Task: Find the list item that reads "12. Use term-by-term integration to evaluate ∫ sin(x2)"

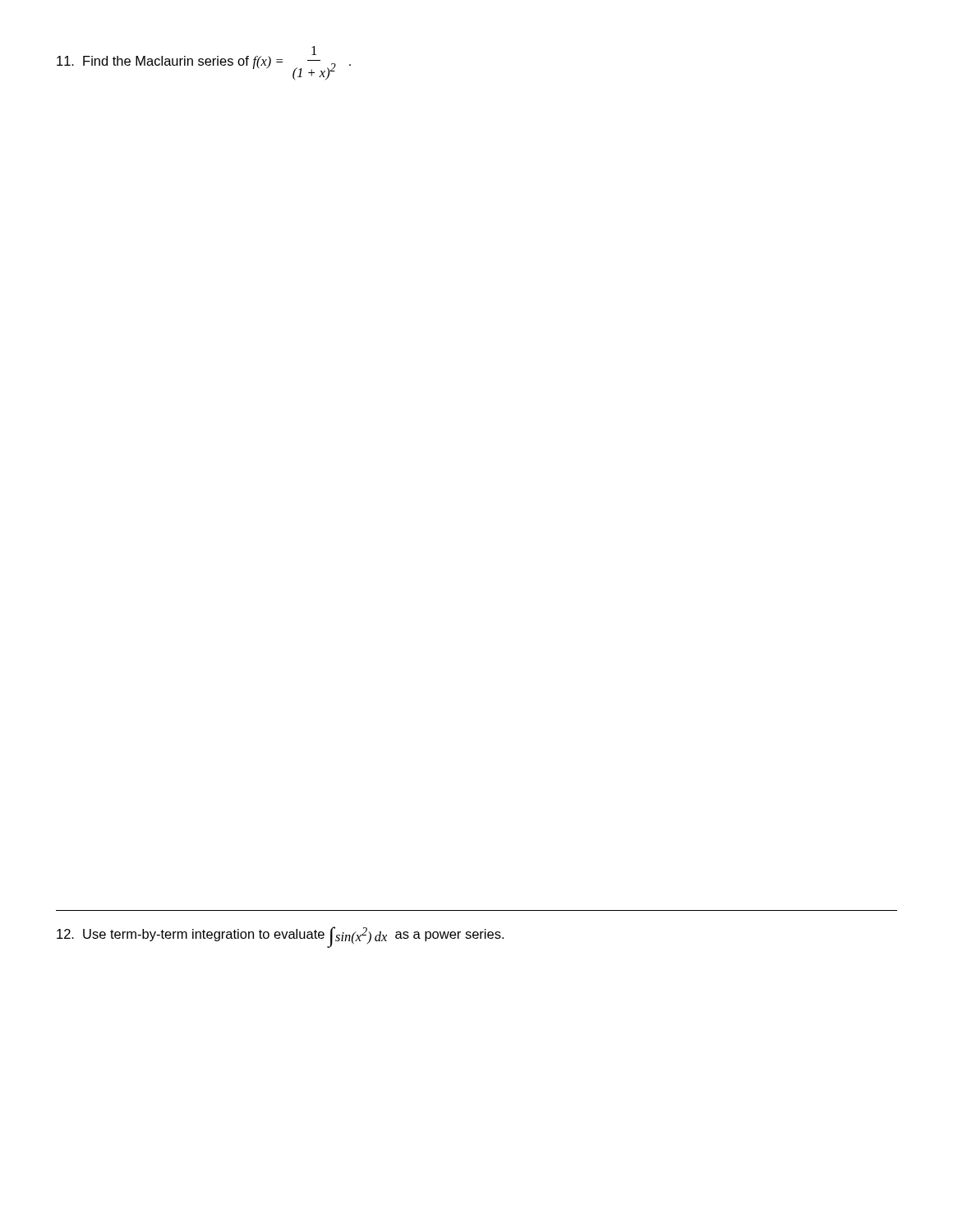Action: pyautogui.click(x=280, y=936)
